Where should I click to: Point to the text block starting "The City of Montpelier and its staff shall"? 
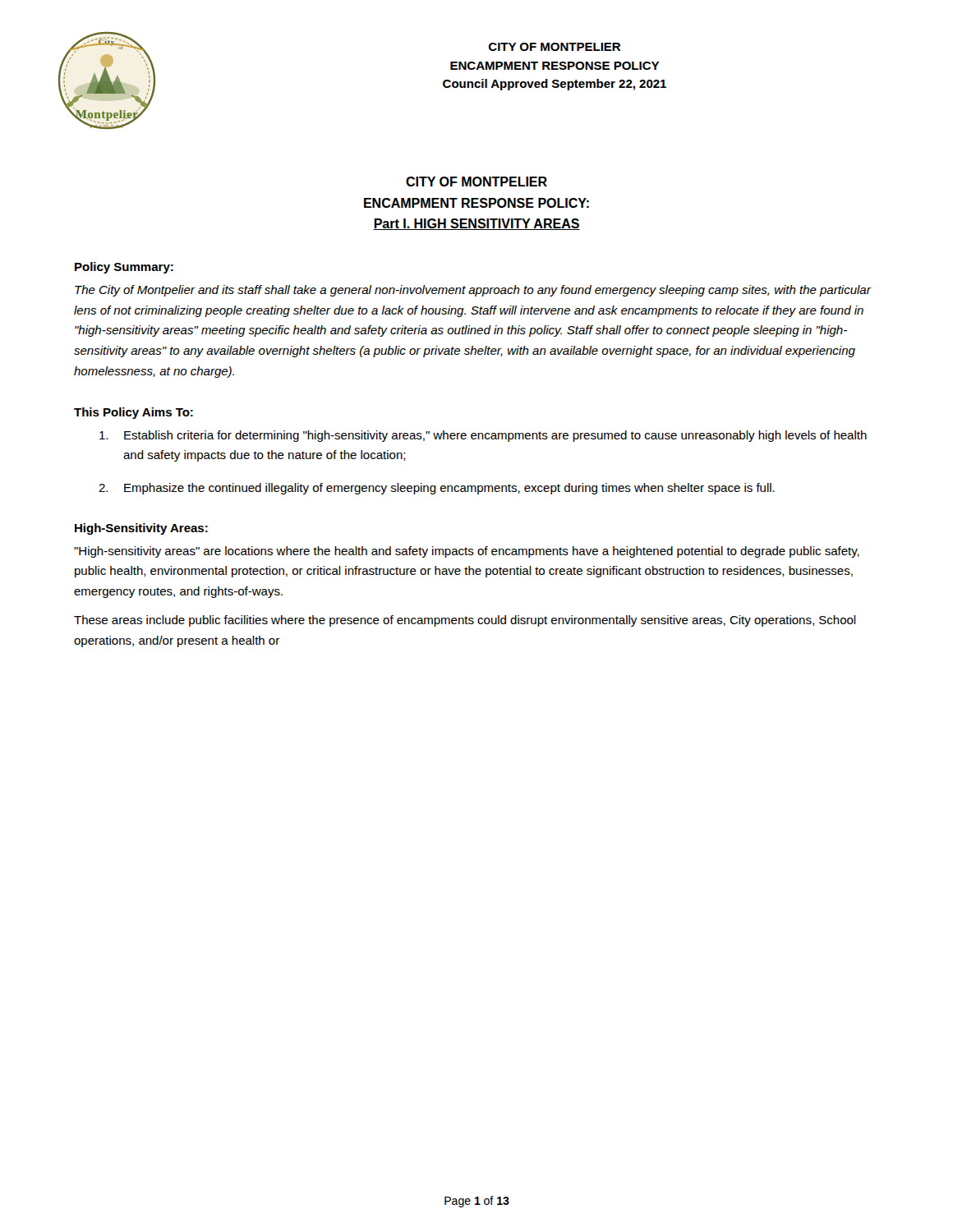tap(472, 330)
